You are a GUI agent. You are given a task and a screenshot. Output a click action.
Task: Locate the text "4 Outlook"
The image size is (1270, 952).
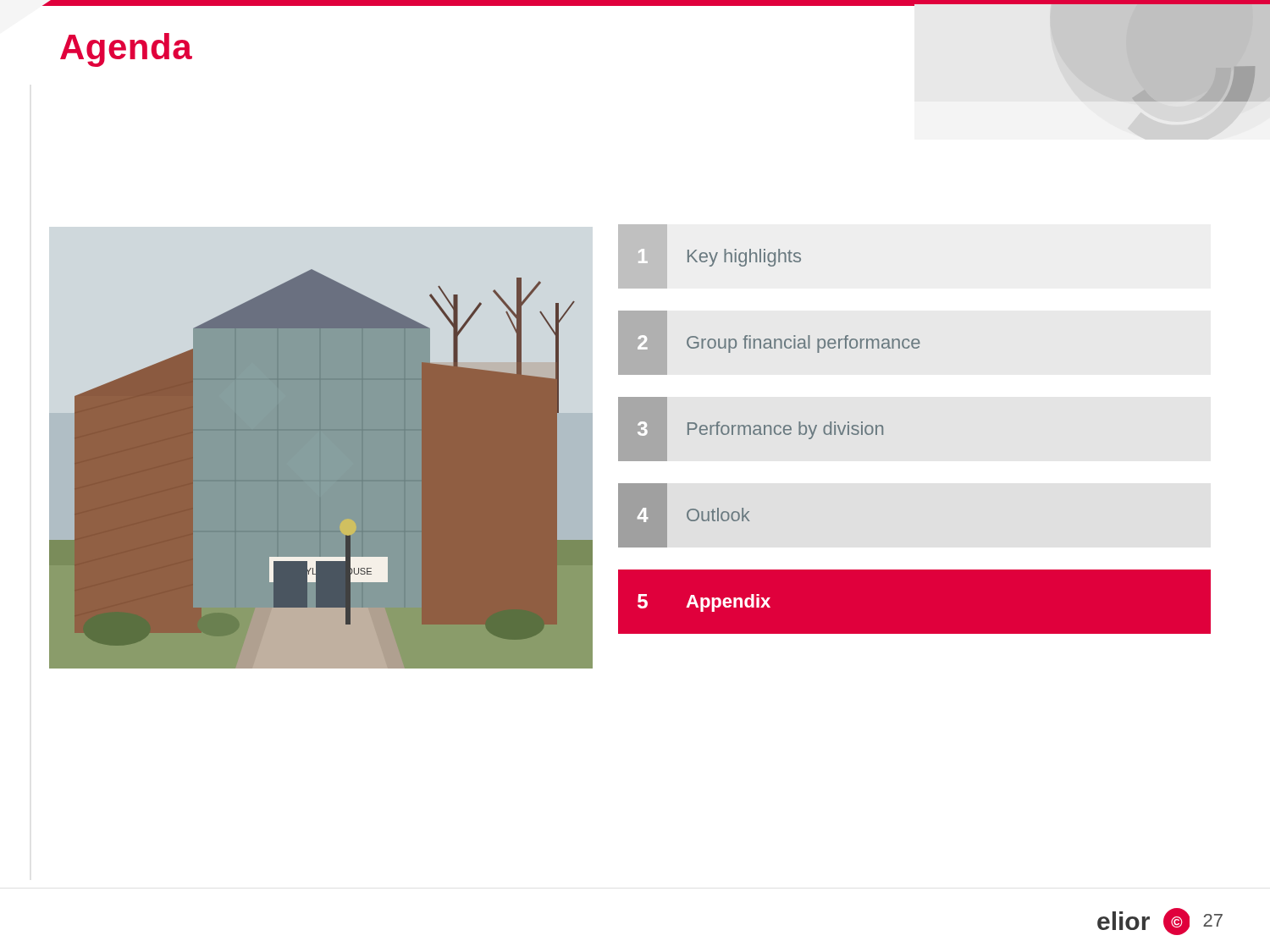click(684, 515)
